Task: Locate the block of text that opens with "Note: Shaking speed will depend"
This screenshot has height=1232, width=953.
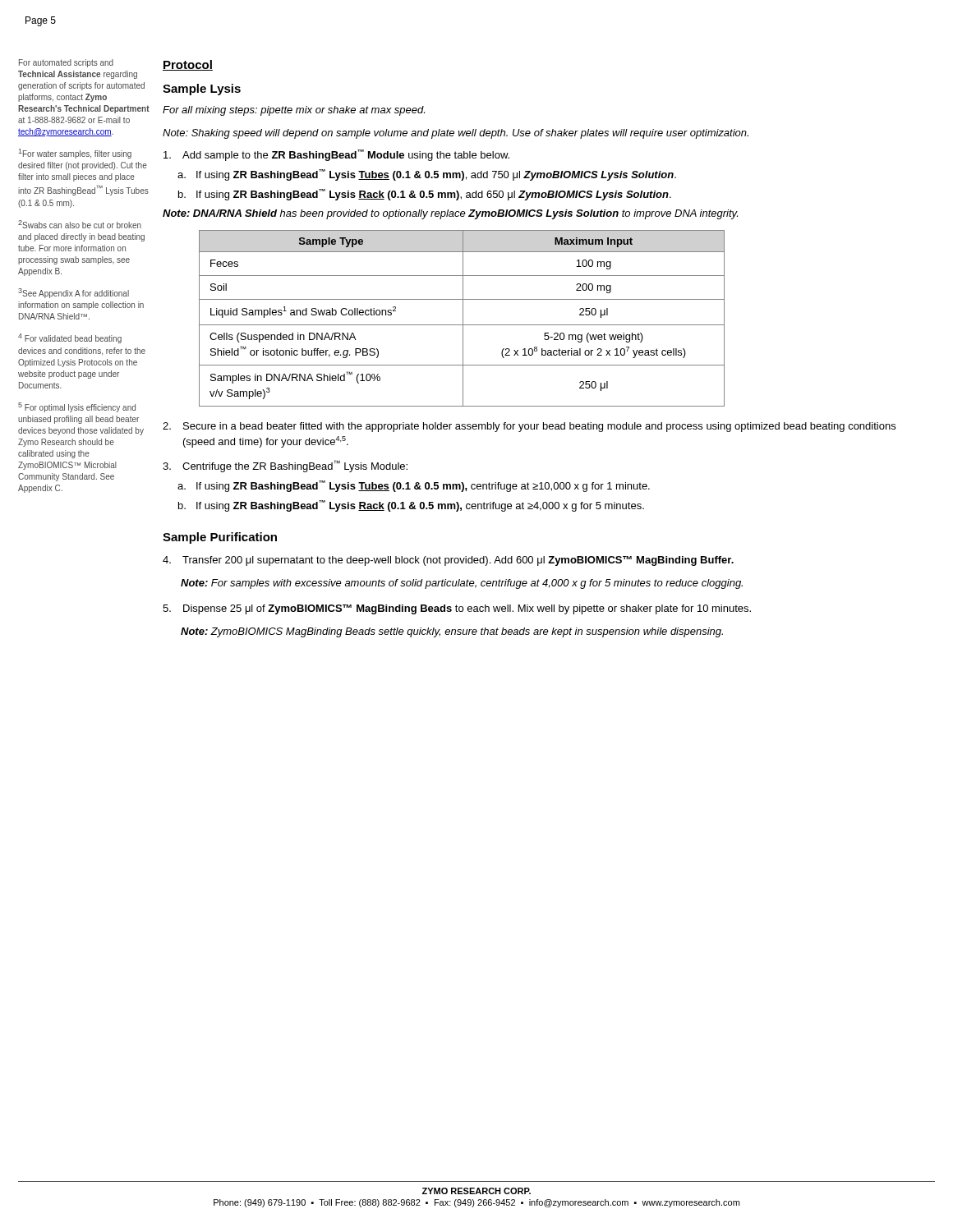Action: pyautogui.click(x=456, y=132)
